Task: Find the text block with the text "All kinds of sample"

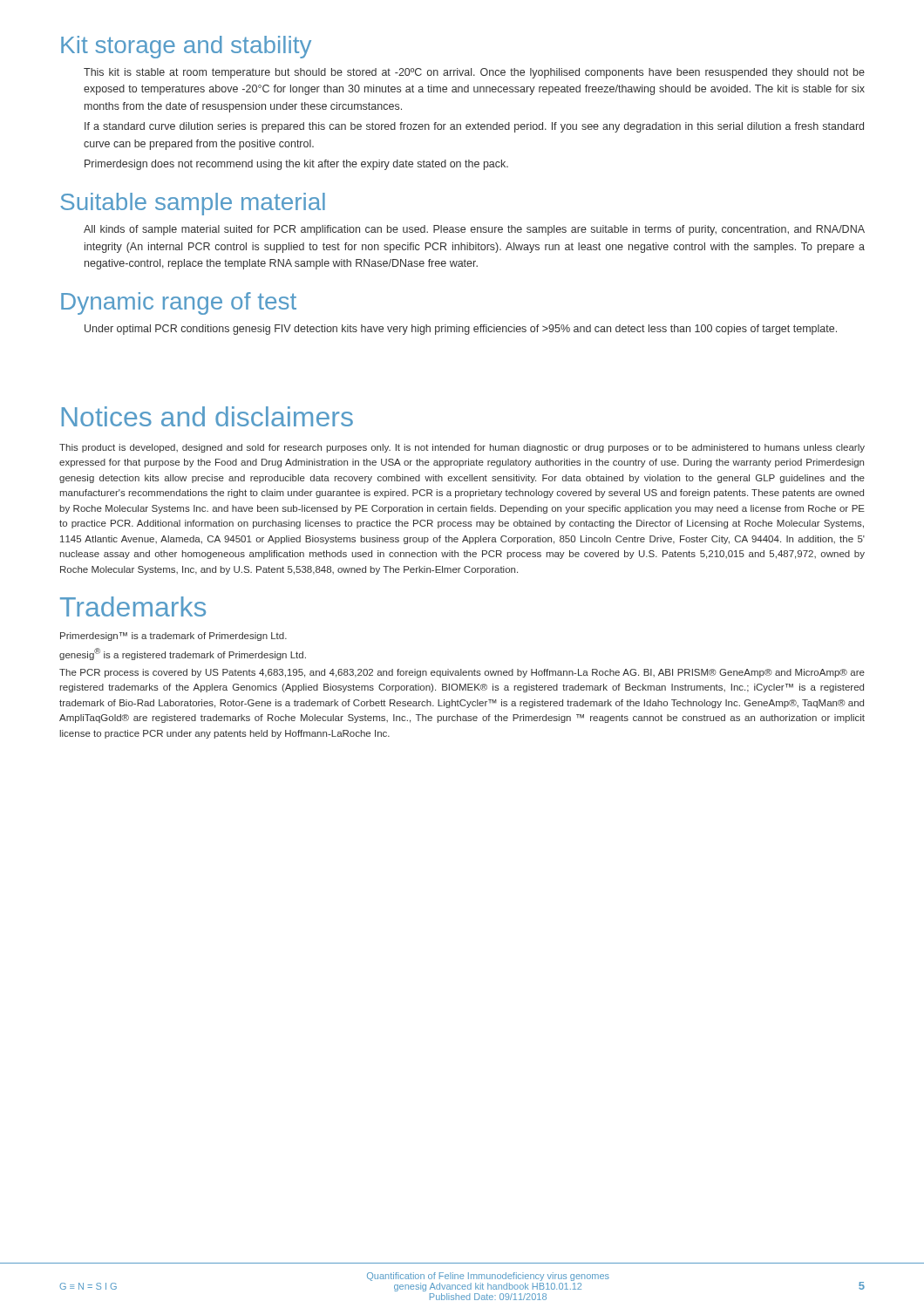Action: pyautogui.click(x=474, y=246)
